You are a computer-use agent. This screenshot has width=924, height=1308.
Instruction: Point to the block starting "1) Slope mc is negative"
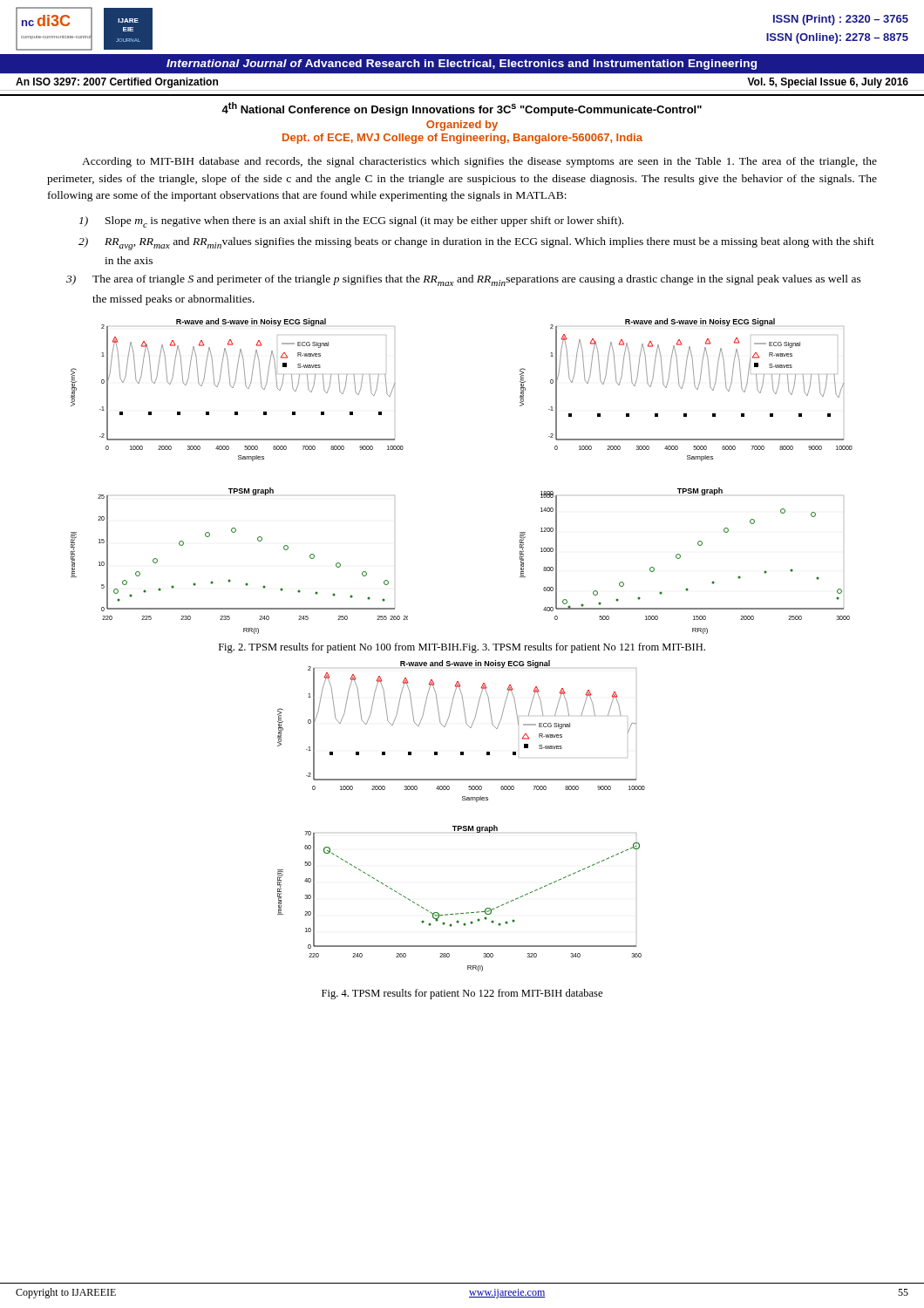351,222
